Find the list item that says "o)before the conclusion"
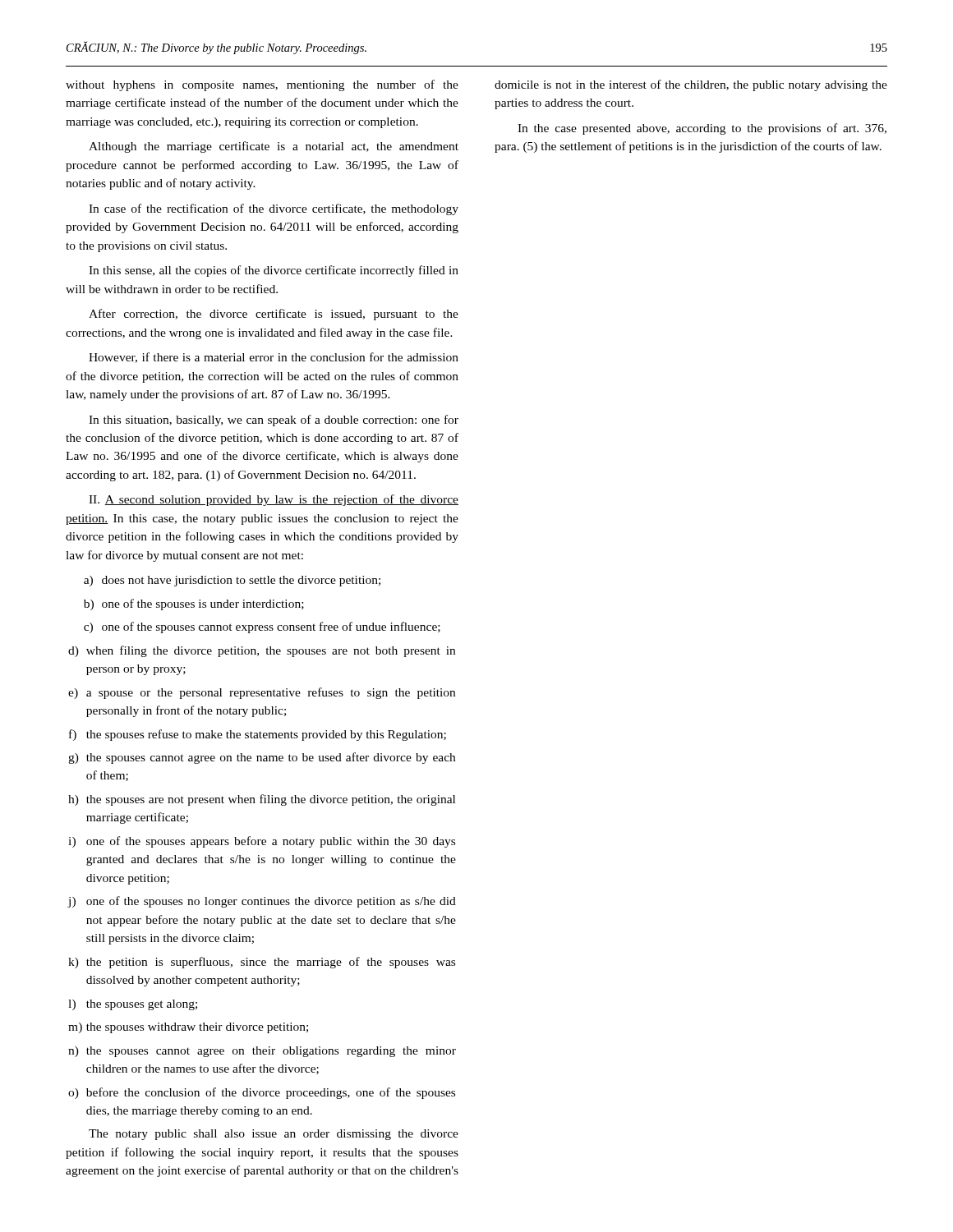Viewport: 953px width, 1232px height. pos(262,1101)
